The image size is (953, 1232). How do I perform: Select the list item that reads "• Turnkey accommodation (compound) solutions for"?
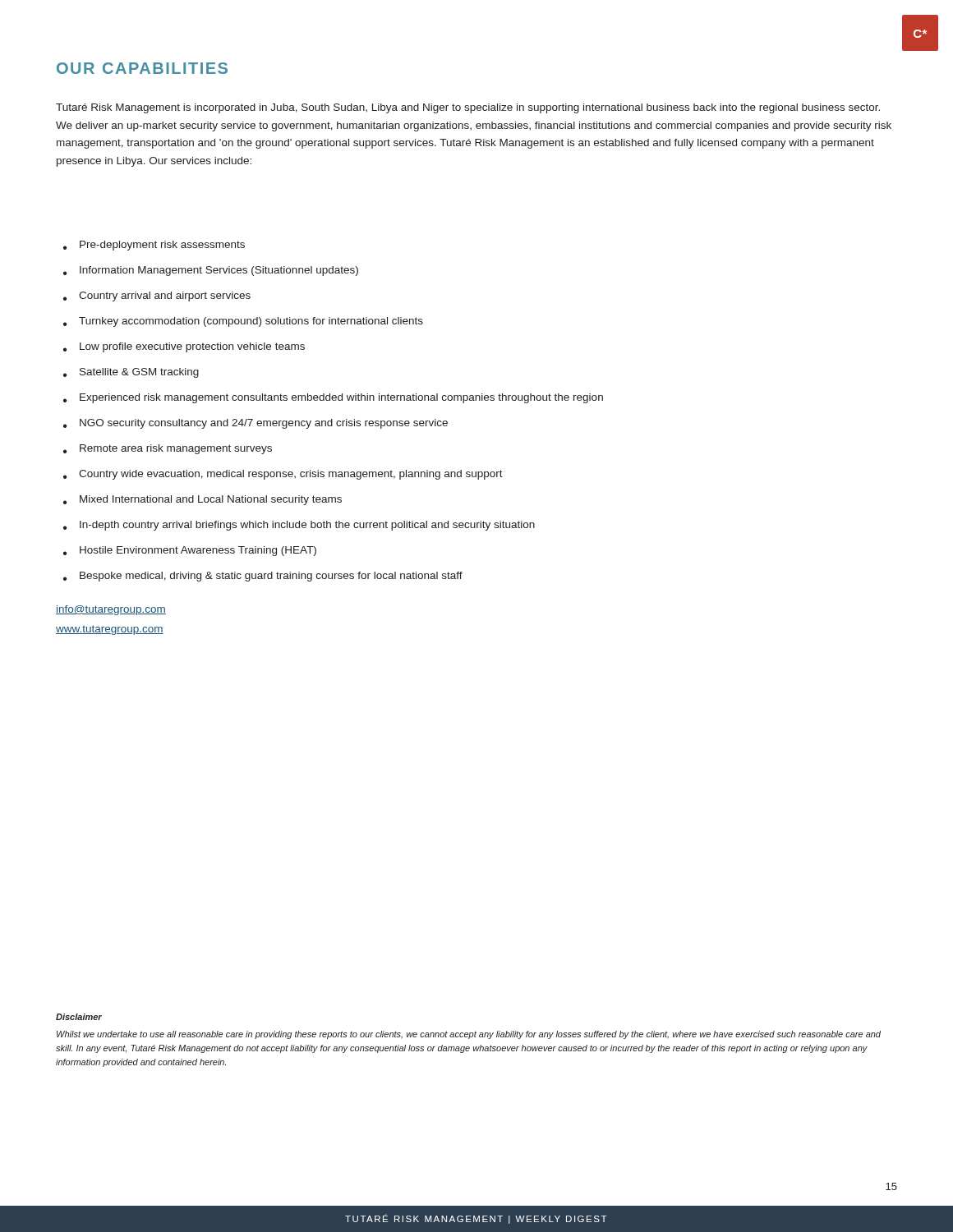(243, 322)
